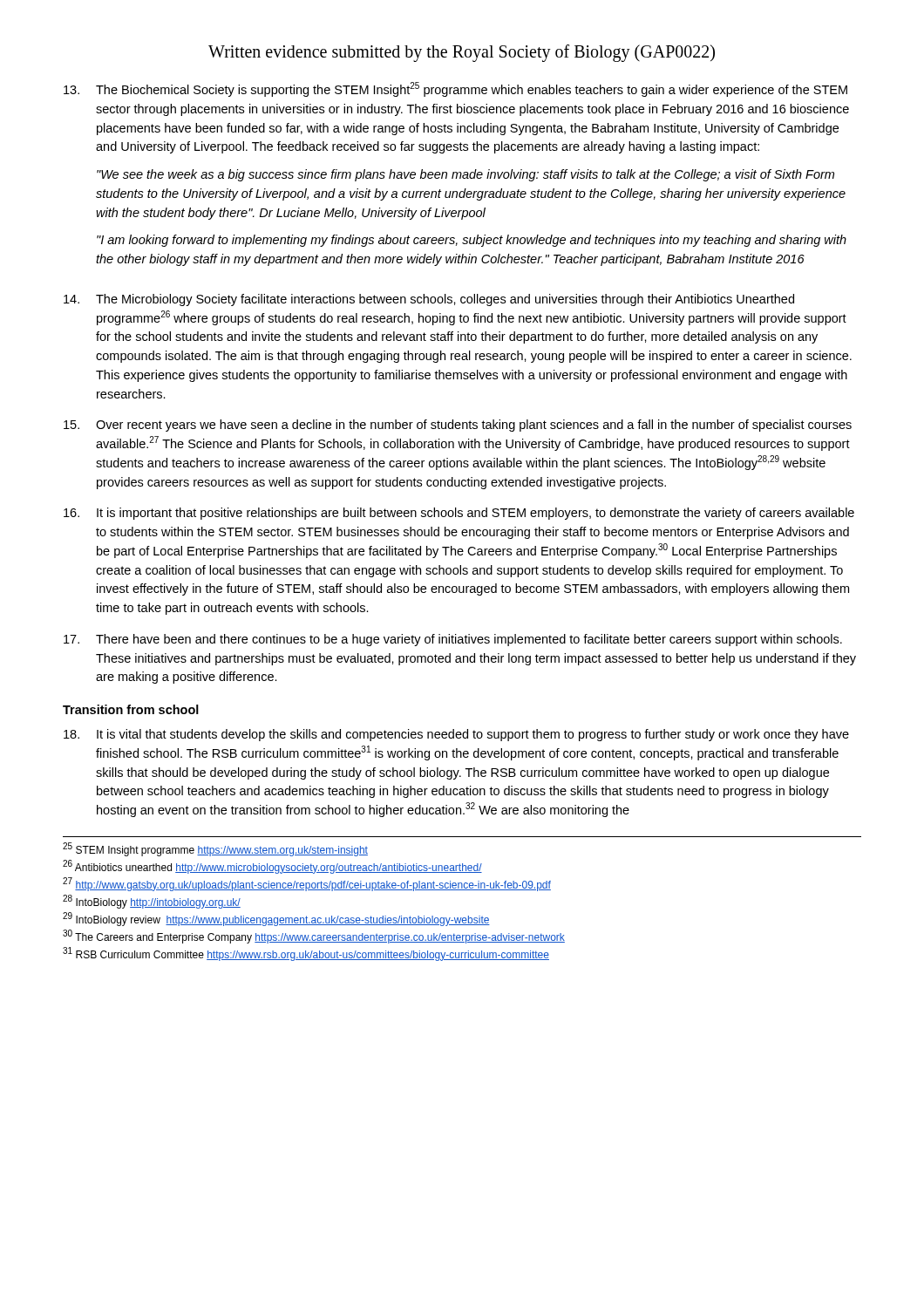Click the passage that begins "31 RSB Curriculum"
Image resolution: width=924 pixels, height=1308 pixels.
coord(462,955)
